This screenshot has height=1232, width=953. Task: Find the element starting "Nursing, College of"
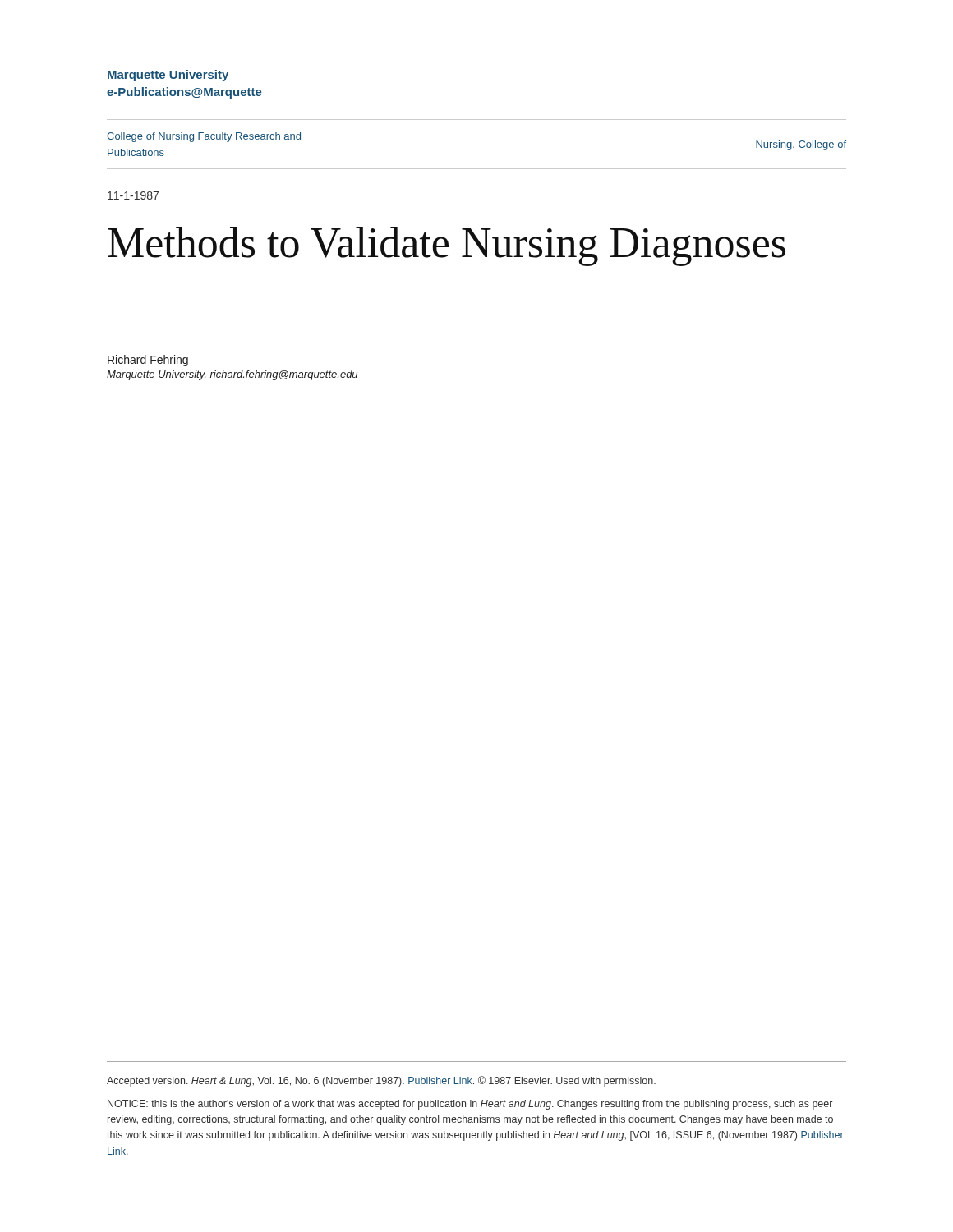point(801,144)
